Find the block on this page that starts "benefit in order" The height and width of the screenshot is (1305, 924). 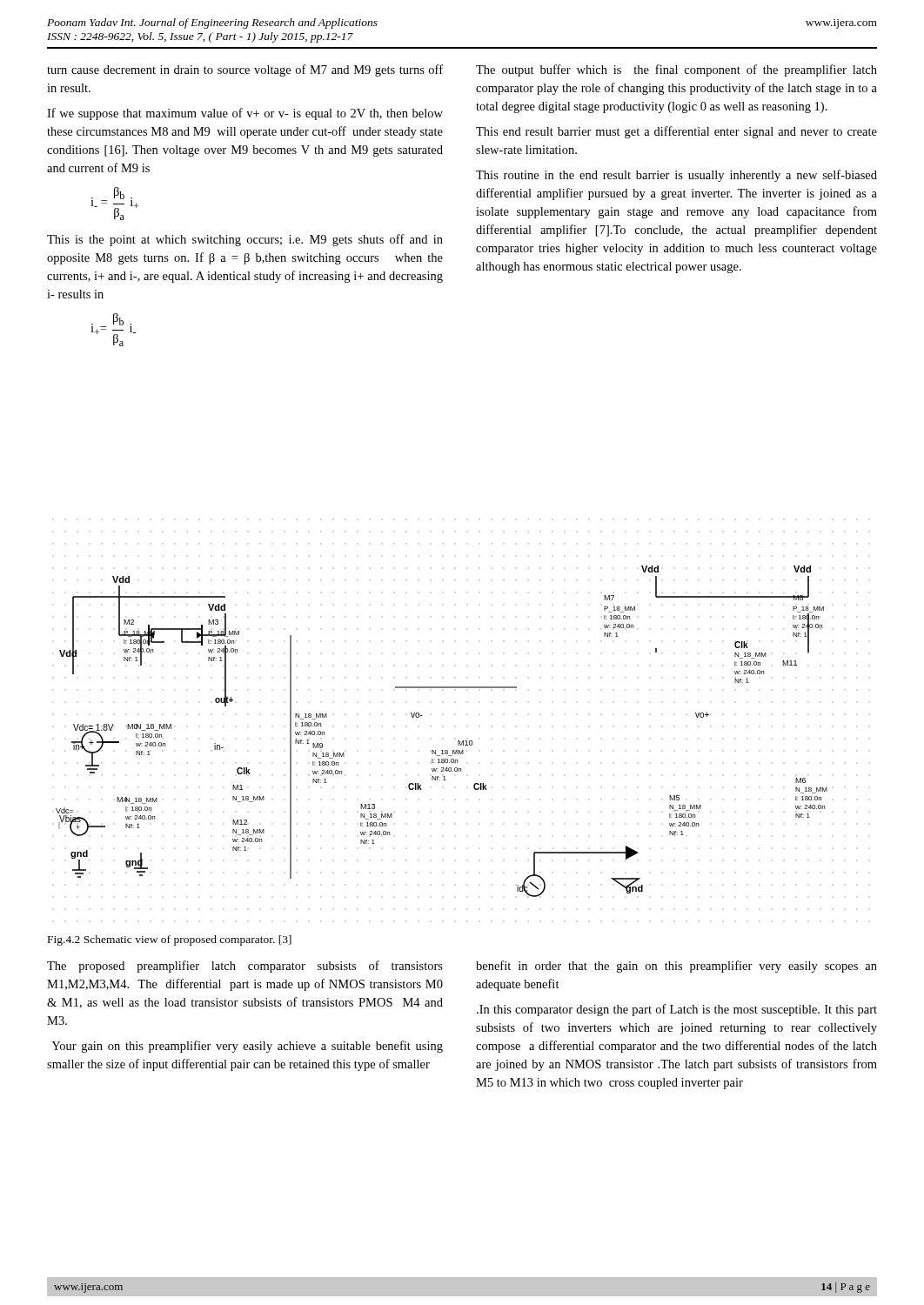[x=677, y=1024]
